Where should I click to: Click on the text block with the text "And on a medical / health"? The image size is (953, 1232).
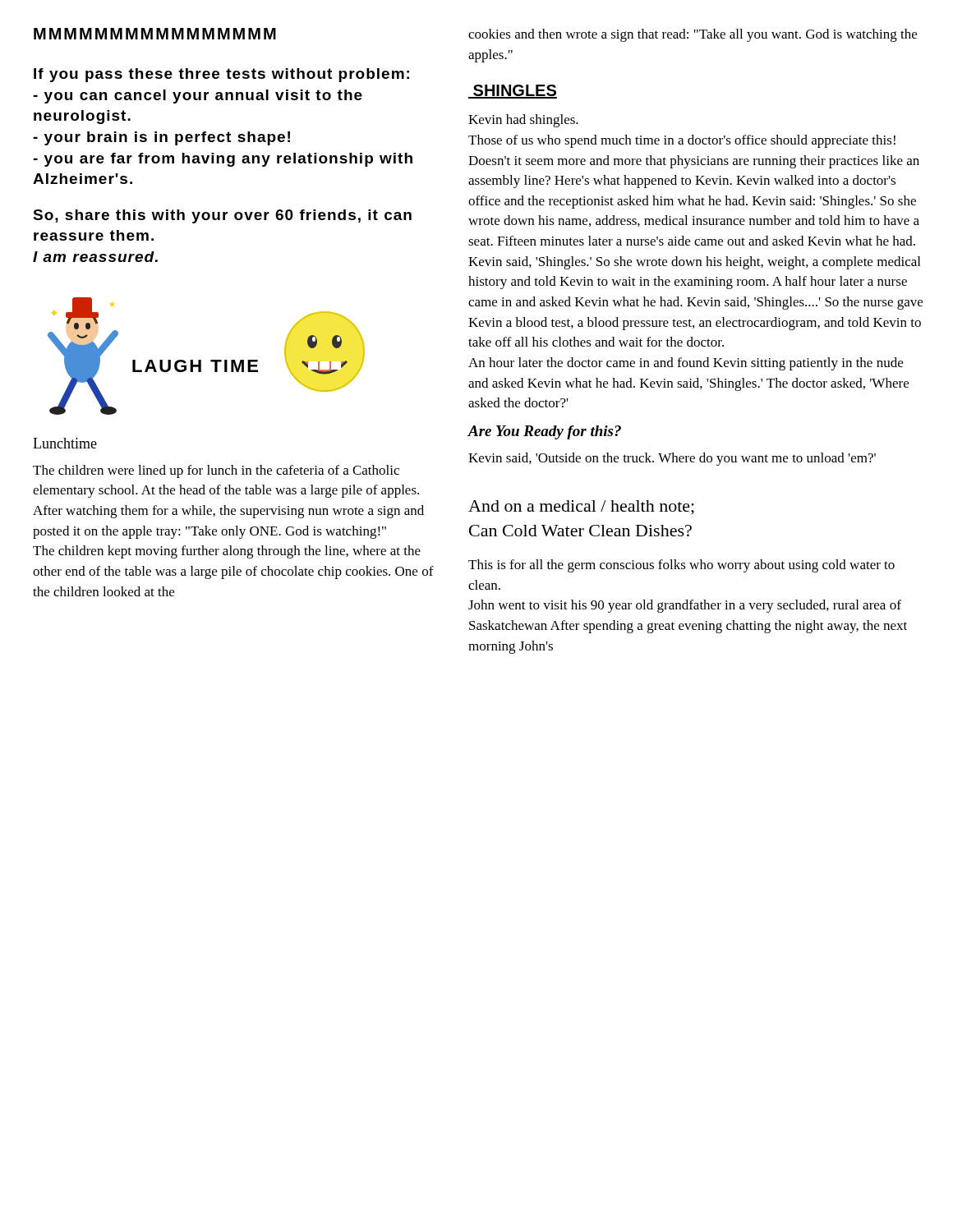(x=582, y=518)
